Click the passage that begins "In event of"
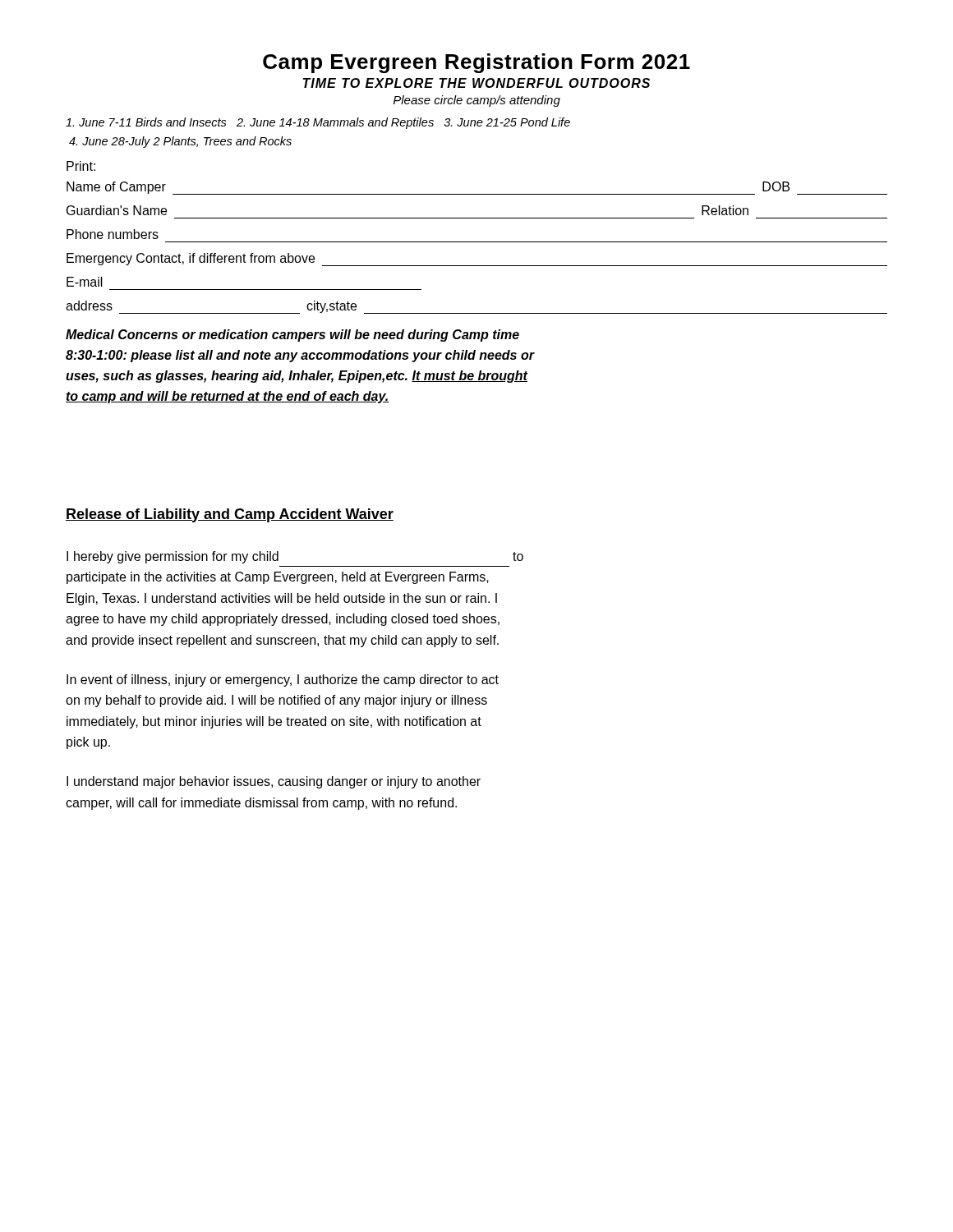Image resolution: width=953 pixels, height=1232 pixels. pyautogui.click(x=282, y=711)
